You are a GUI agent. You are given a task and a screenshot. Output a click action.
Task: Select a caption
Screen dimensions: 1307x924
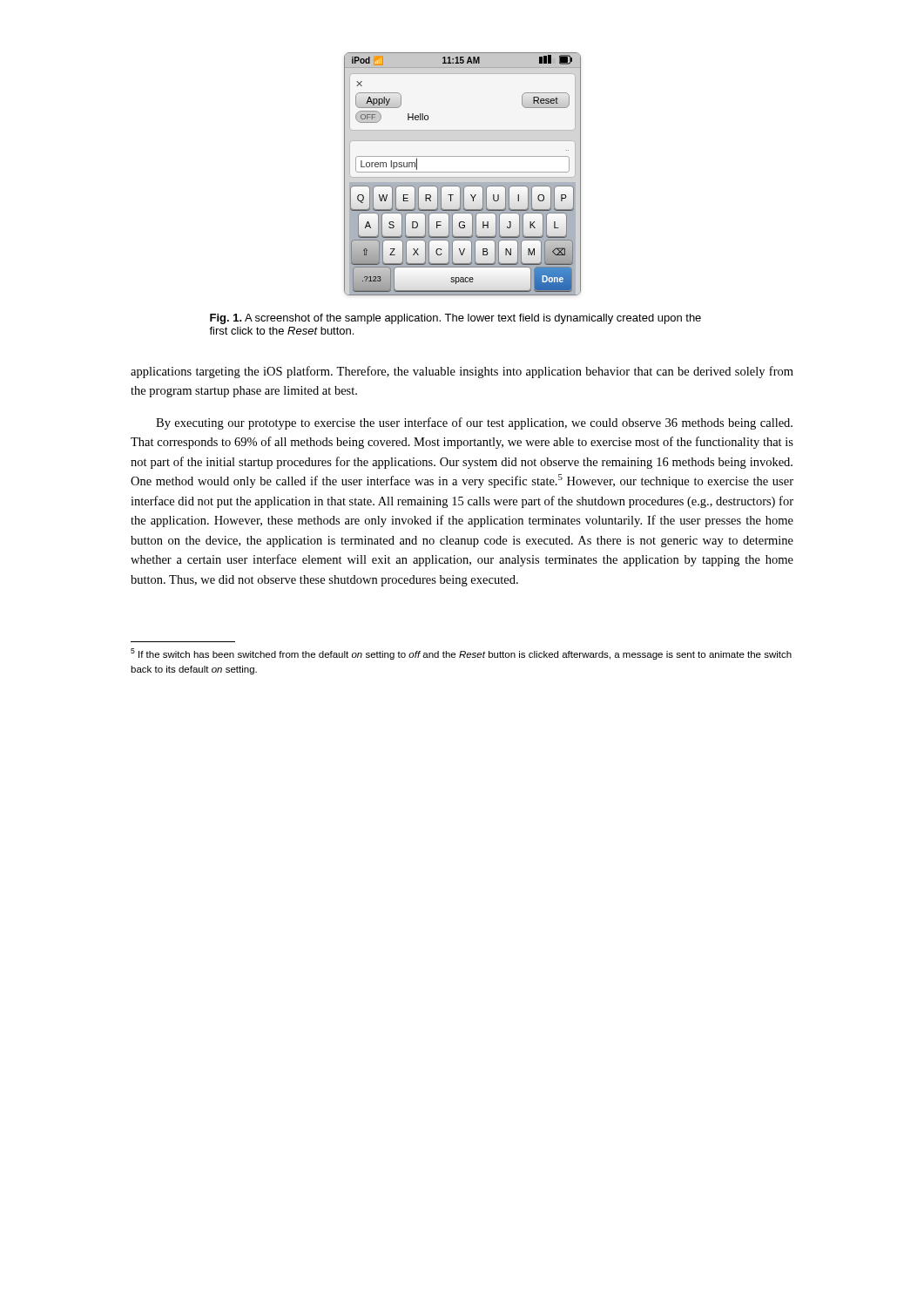pos(462,324)
